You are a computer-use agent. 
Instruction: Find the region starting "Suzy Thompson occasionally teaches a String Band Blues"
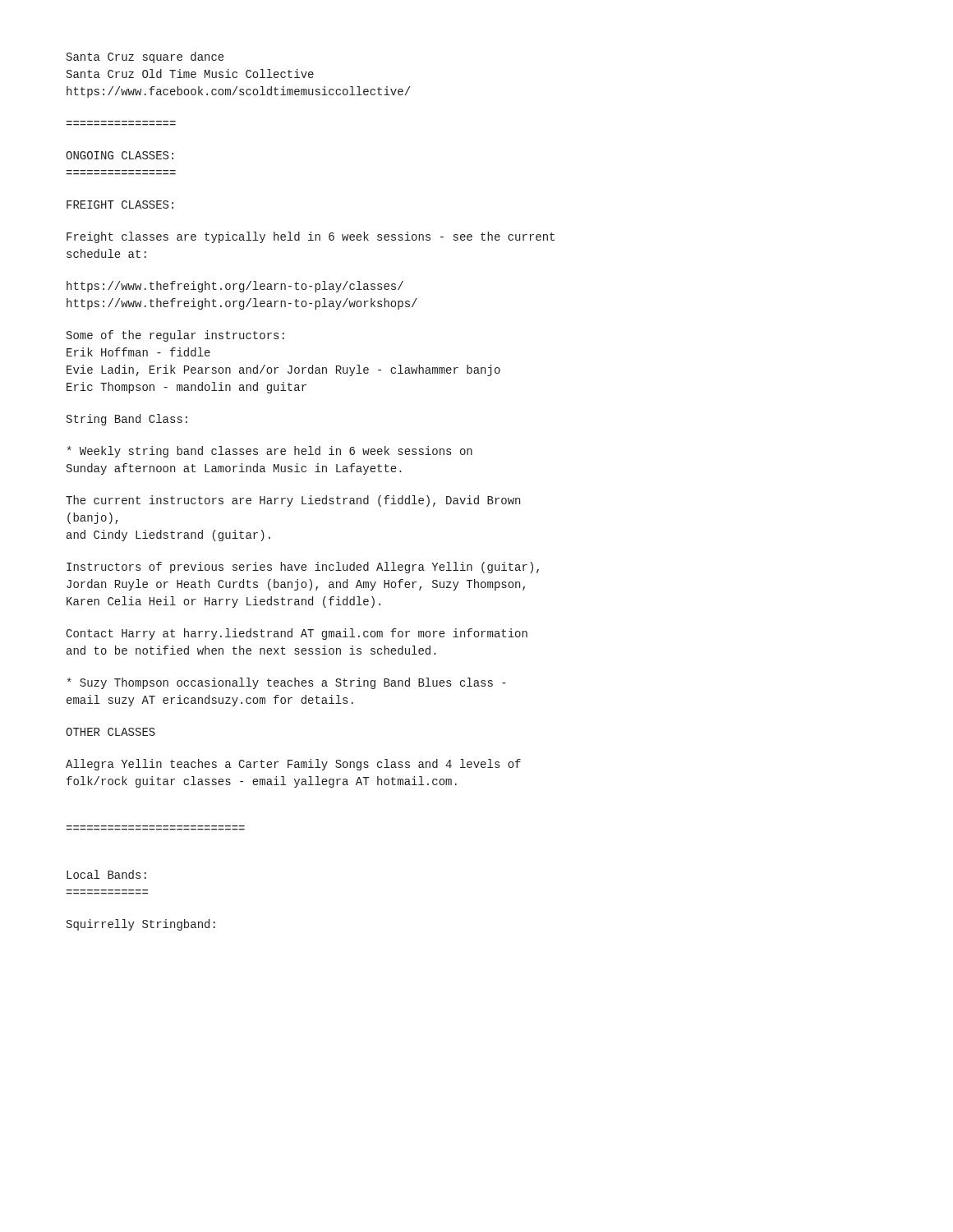[x=287, y=692]
